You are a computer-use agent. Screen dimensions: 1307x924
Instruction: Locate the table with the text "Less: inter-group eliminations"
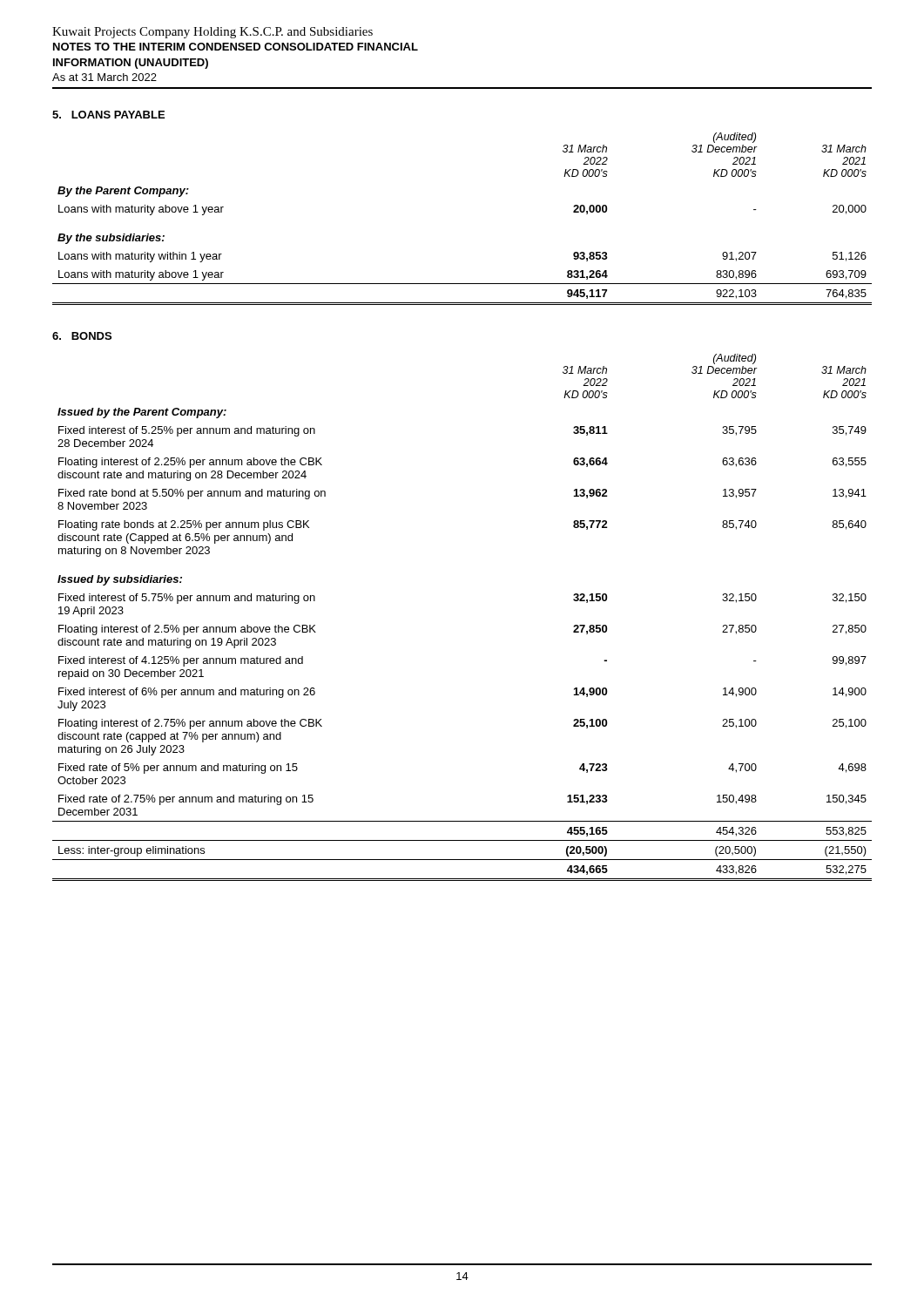(x=462, y=615)
